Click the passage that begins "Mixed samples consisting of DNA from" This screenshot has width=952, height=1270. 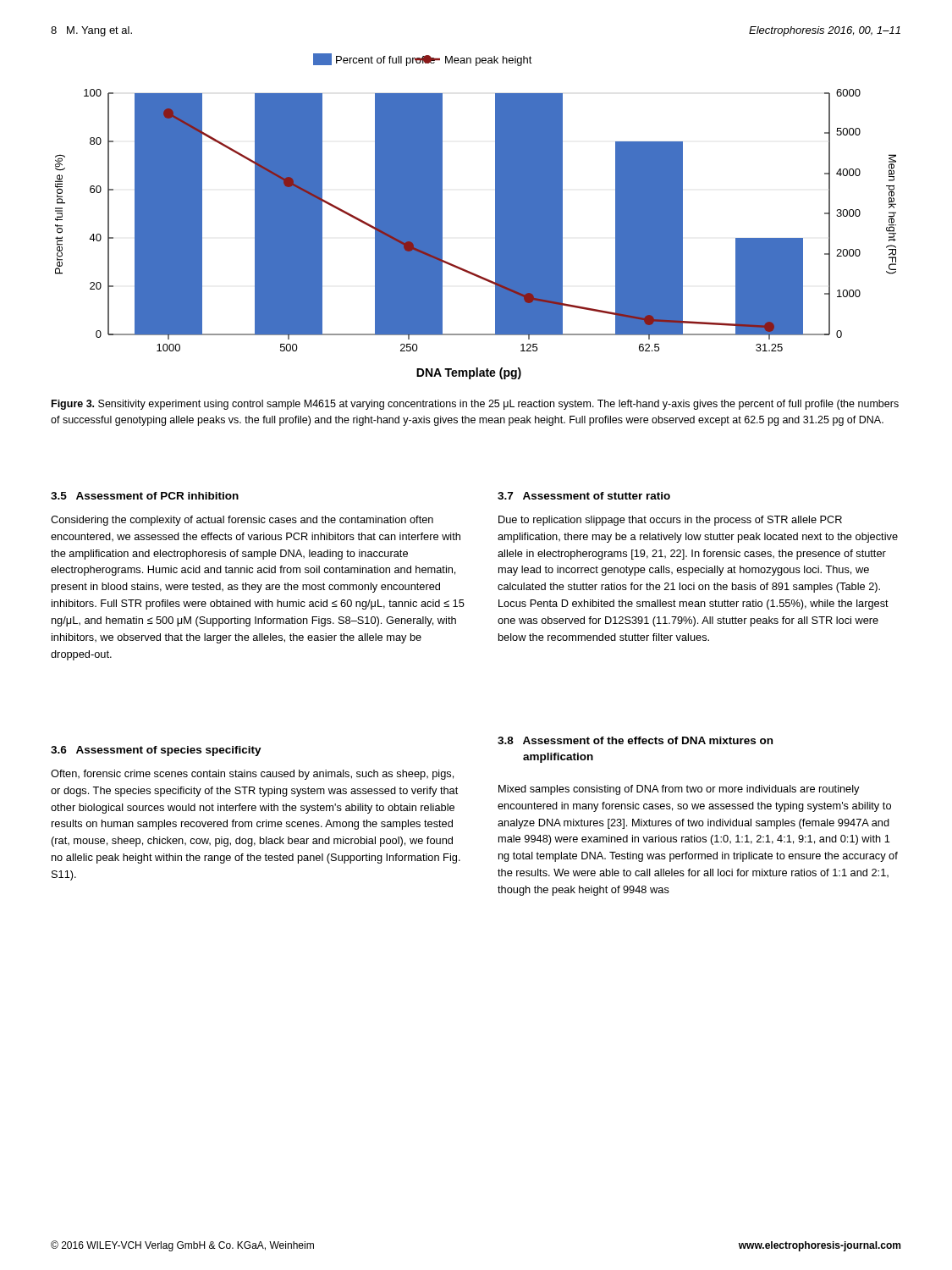pos(698,839)
